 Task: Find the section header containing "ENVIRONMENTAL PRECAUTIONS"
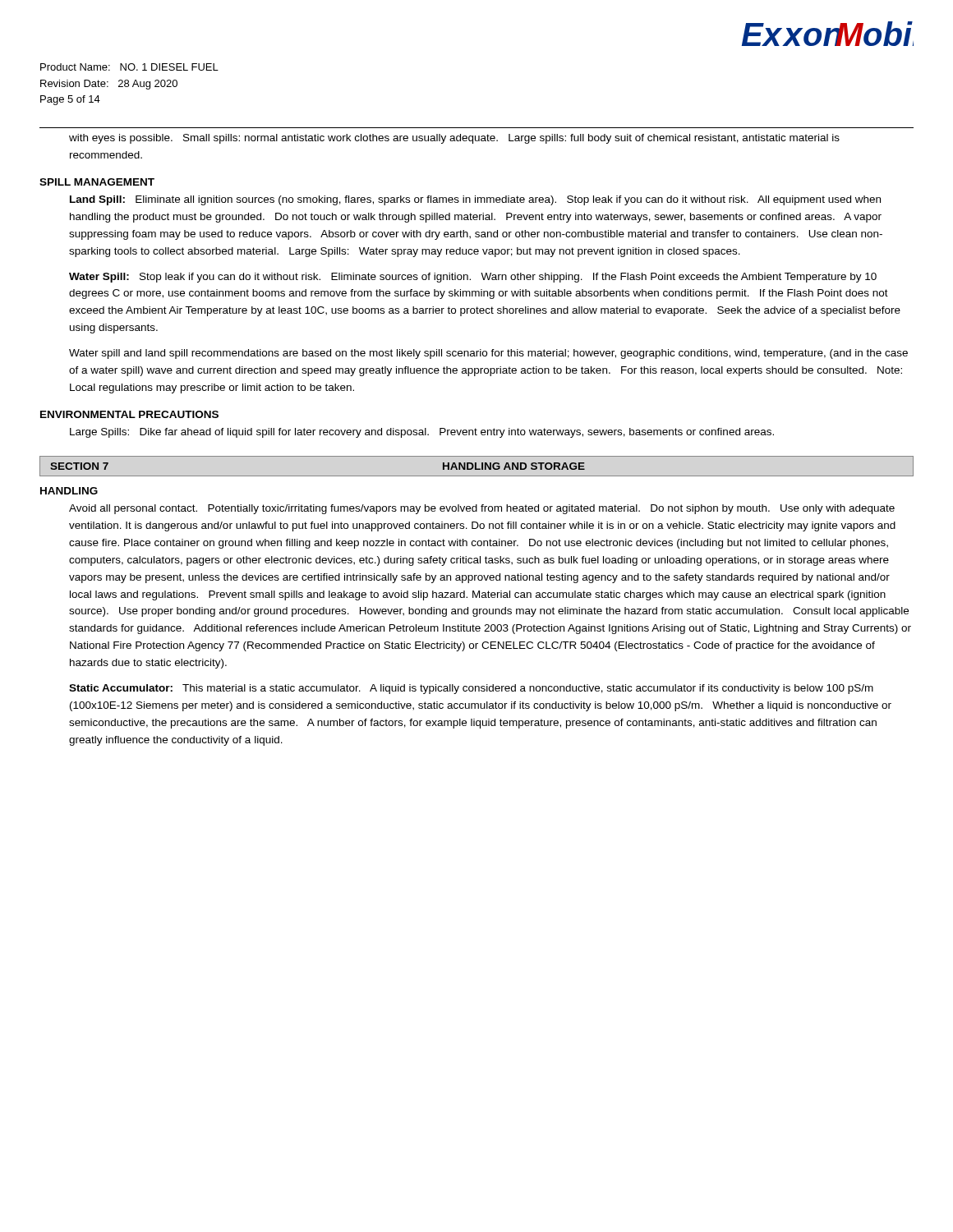[129, 414]
